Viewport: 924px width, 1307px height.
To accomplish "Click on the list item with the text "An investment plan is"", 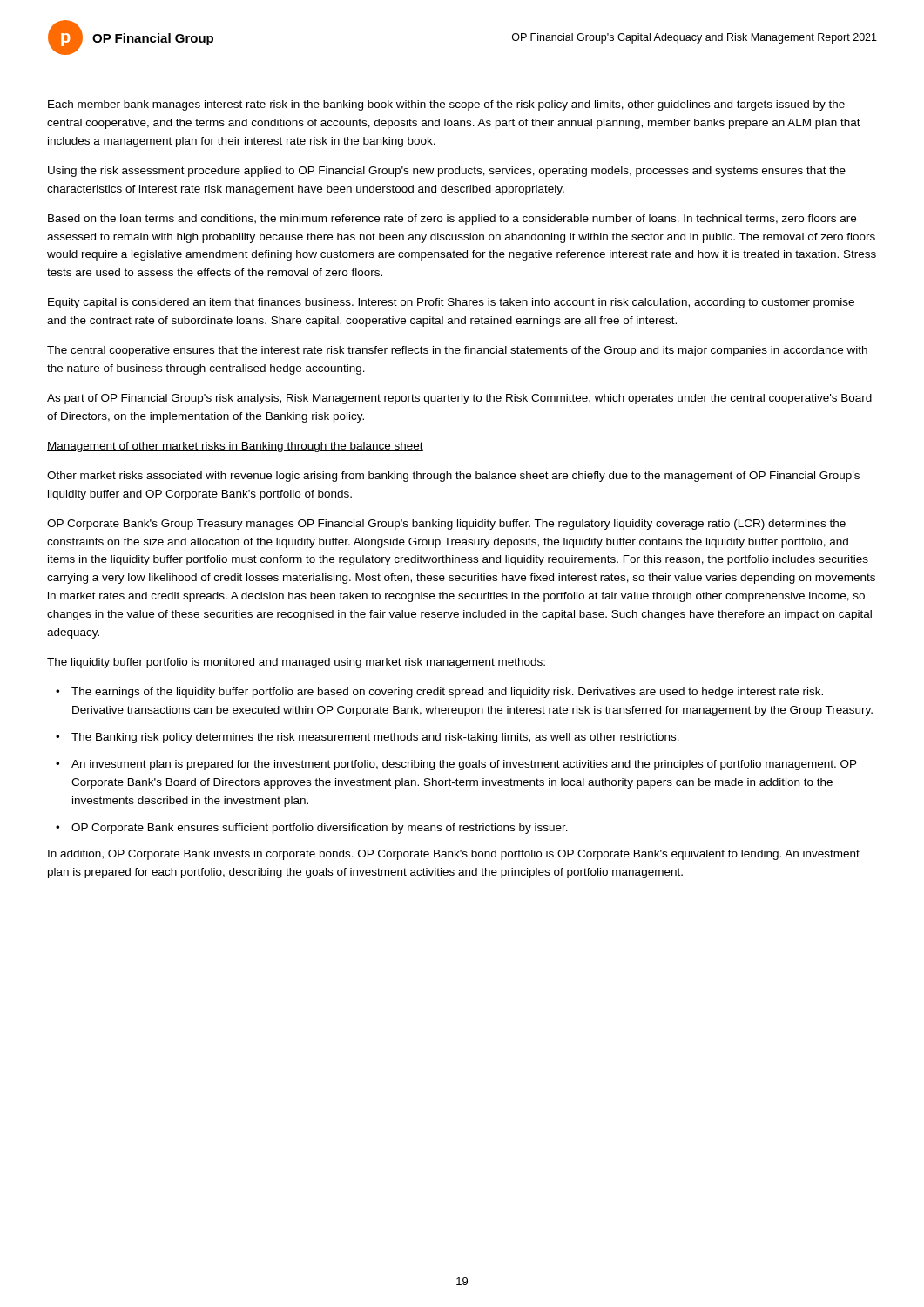I will 464,782.
